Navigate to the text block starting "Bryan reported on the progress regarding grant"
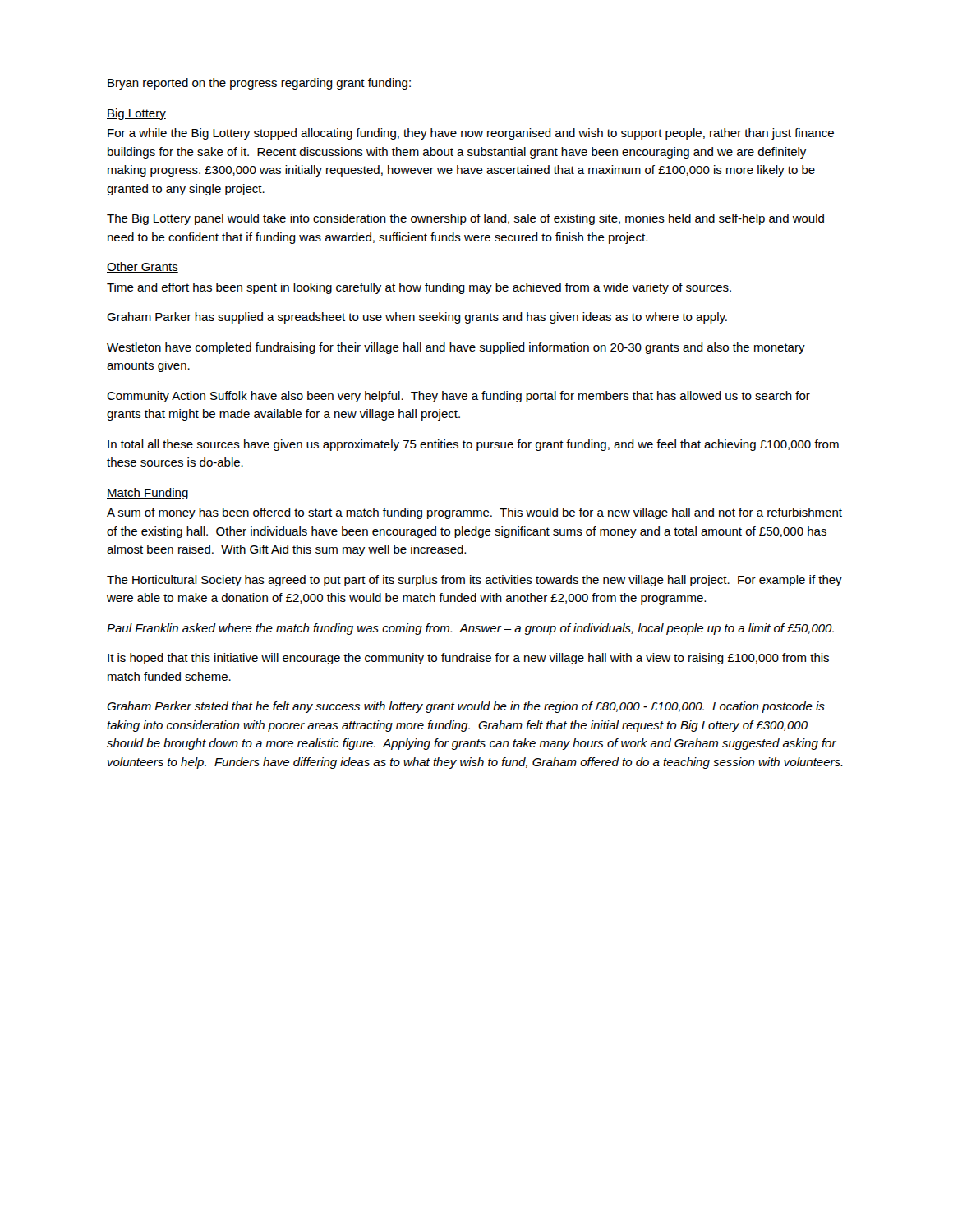The image size is (953, 1232). coord(259,83)
